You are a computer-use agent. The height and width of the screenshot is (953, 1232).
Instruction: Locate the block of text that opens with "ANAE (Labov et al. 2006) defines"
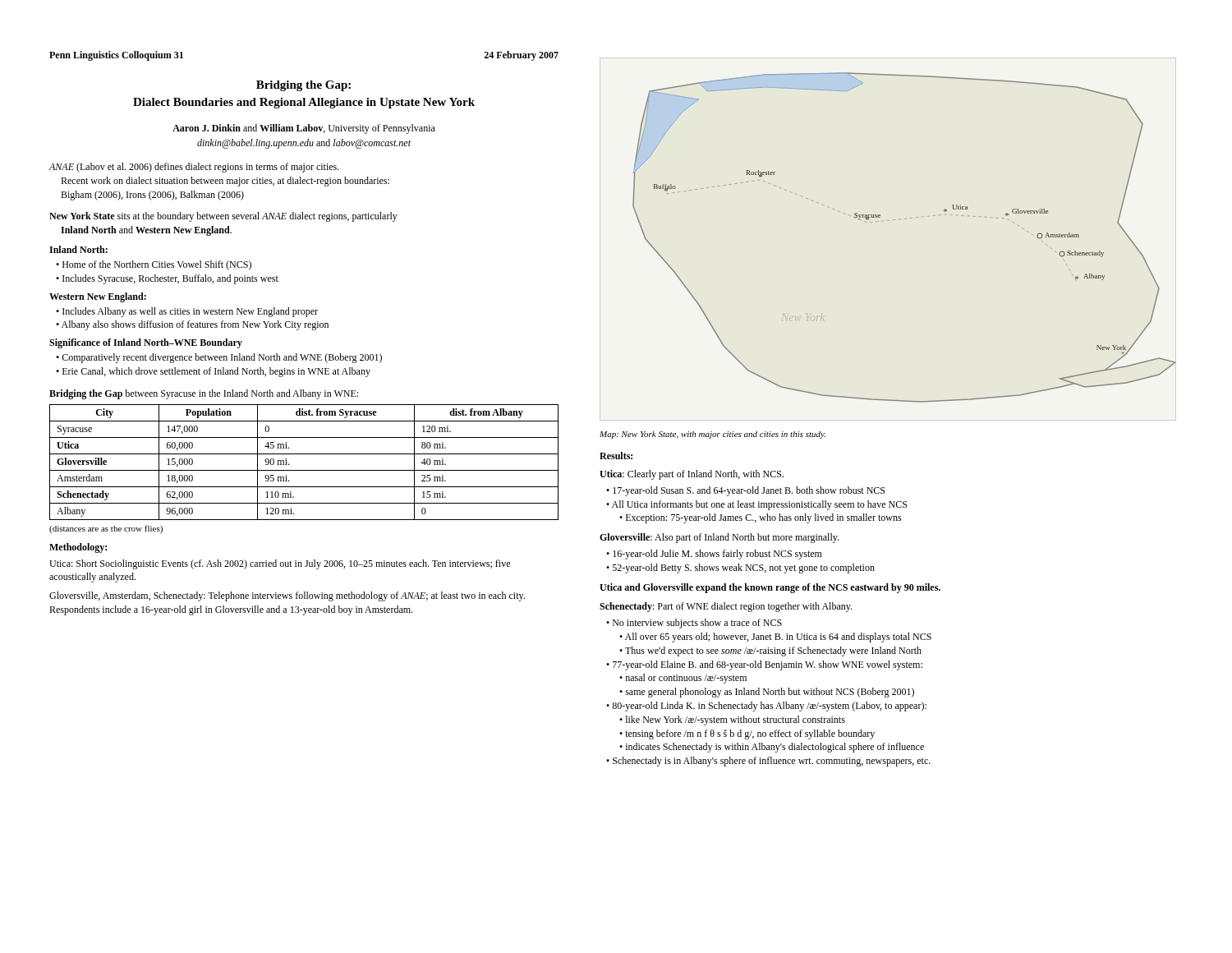[x=220, y=181]
